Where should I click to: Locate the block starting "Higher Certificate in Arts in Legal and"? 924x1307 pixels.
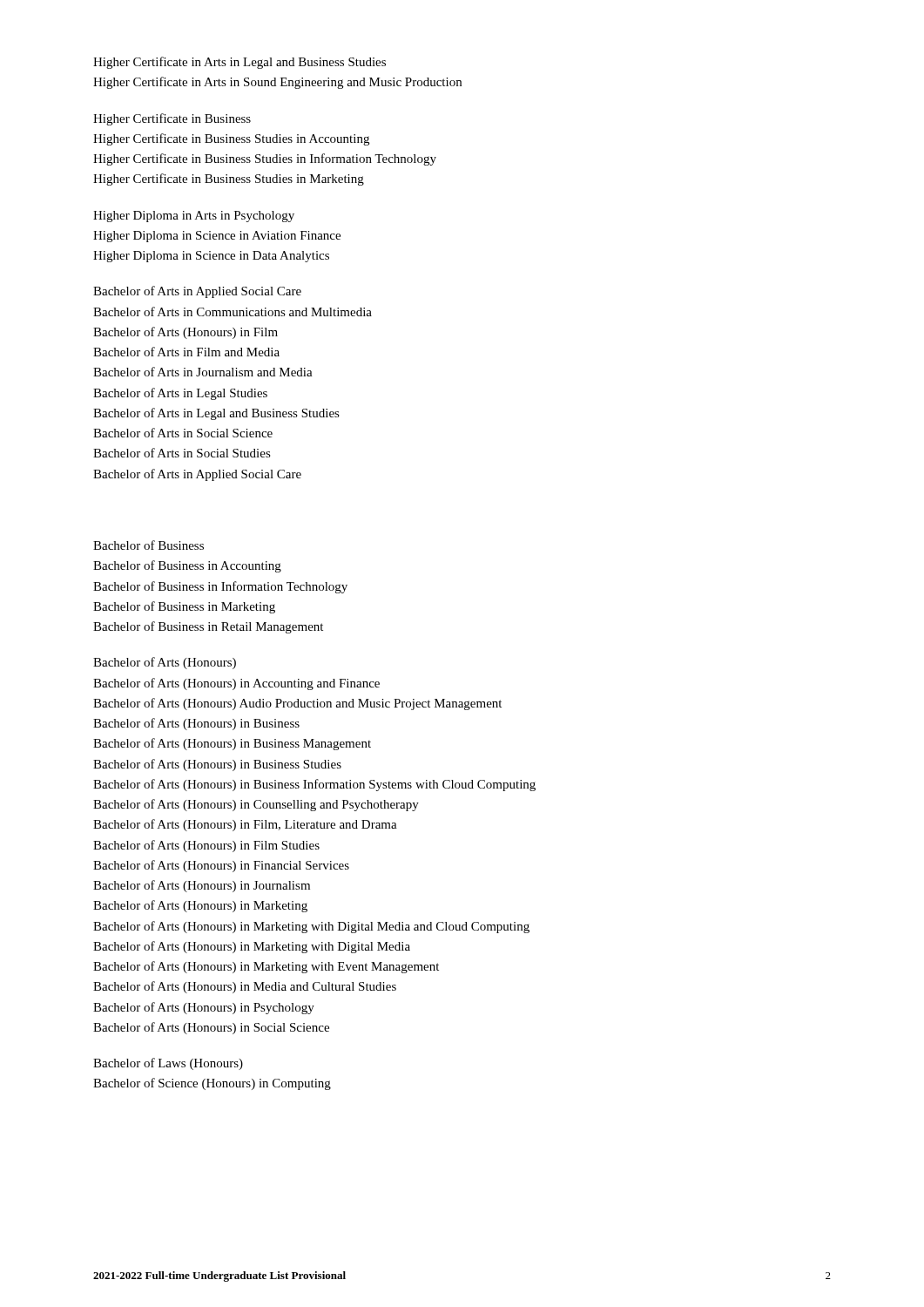pos(240,62)
